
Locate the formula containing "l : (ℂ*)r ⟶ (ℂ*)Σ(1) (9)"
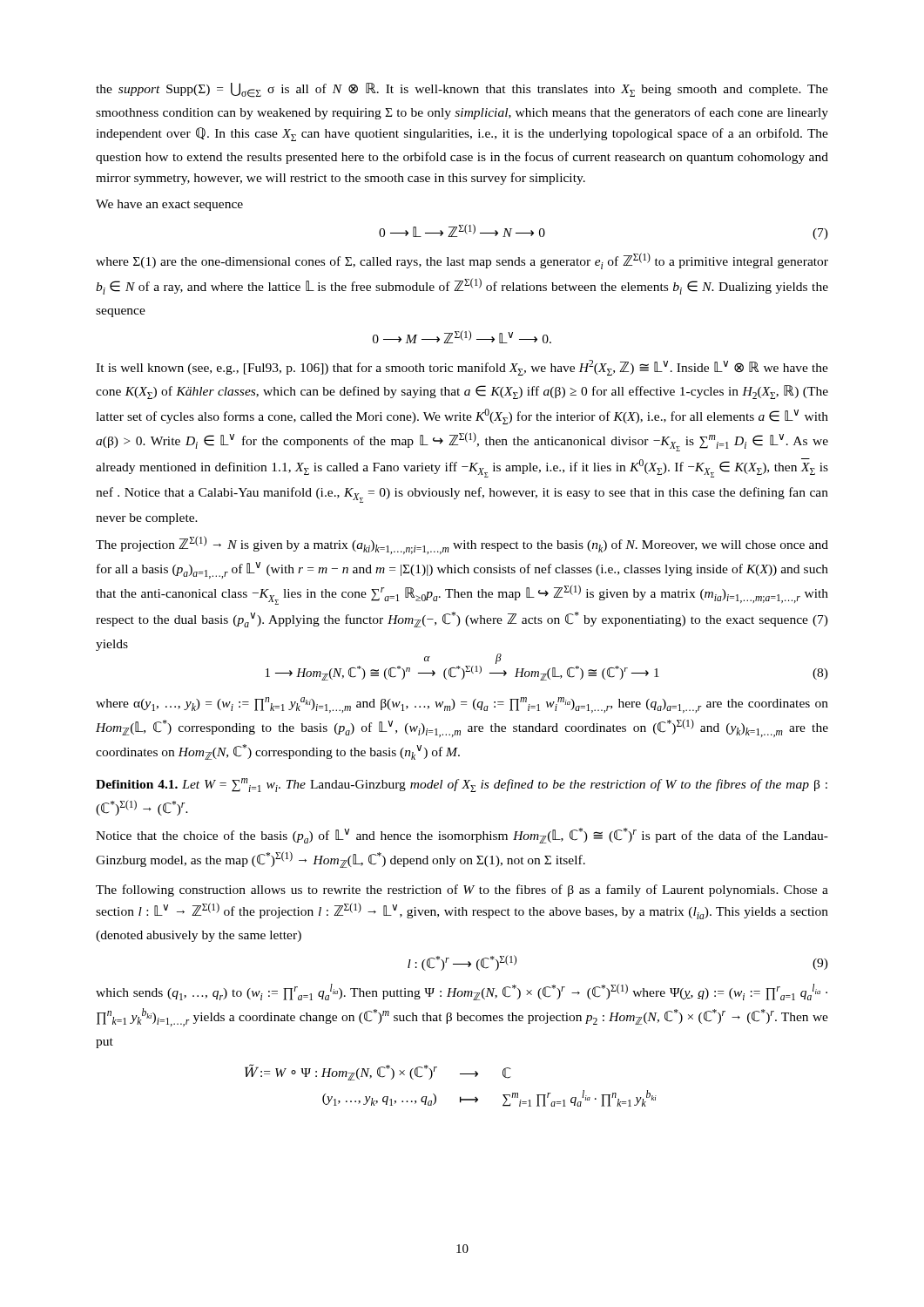pos(478,962)
